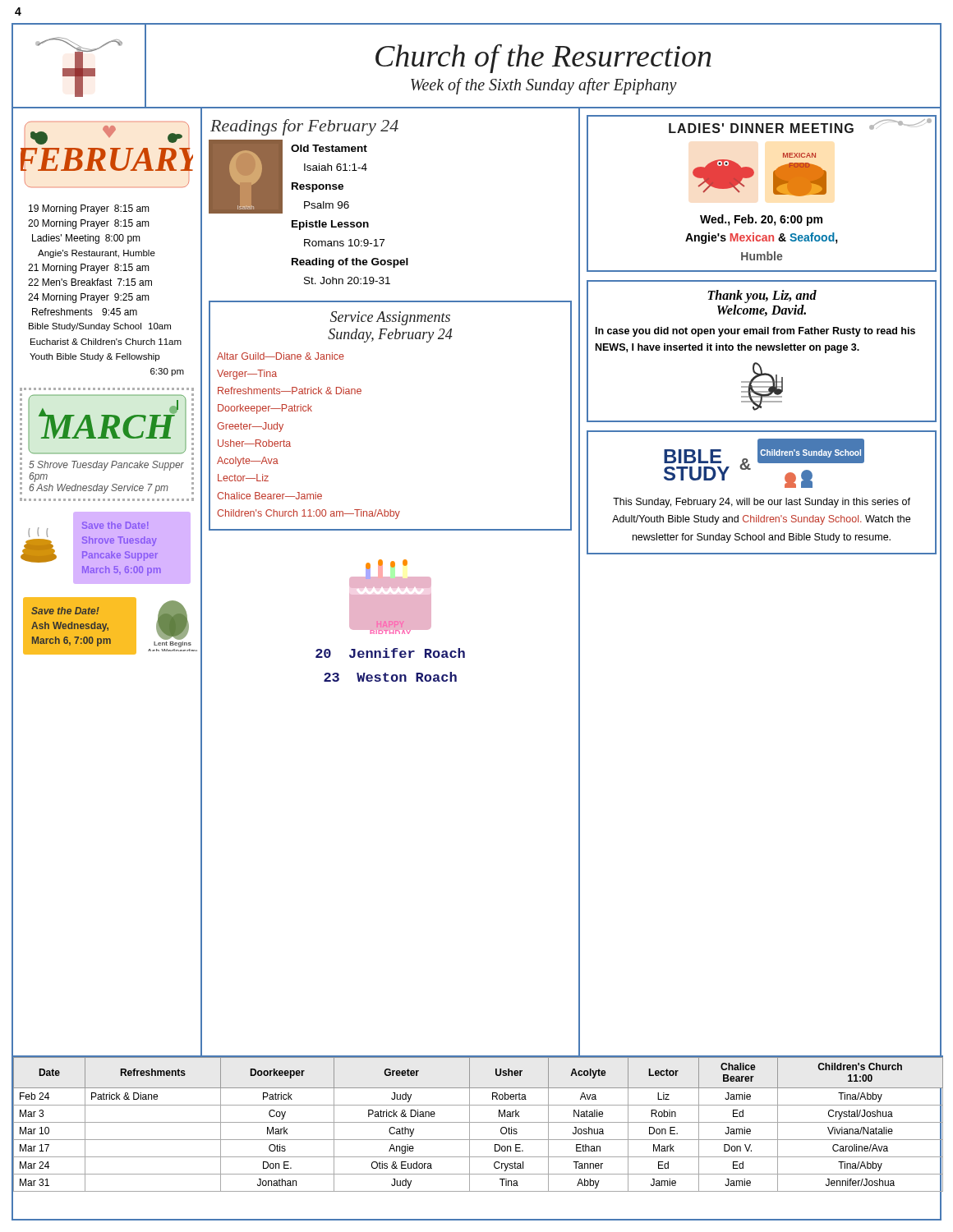Select the region starting "Save the Date! Ash Wednesday,"
This screenshot has height=1232, width=953.
pos(71,626)
